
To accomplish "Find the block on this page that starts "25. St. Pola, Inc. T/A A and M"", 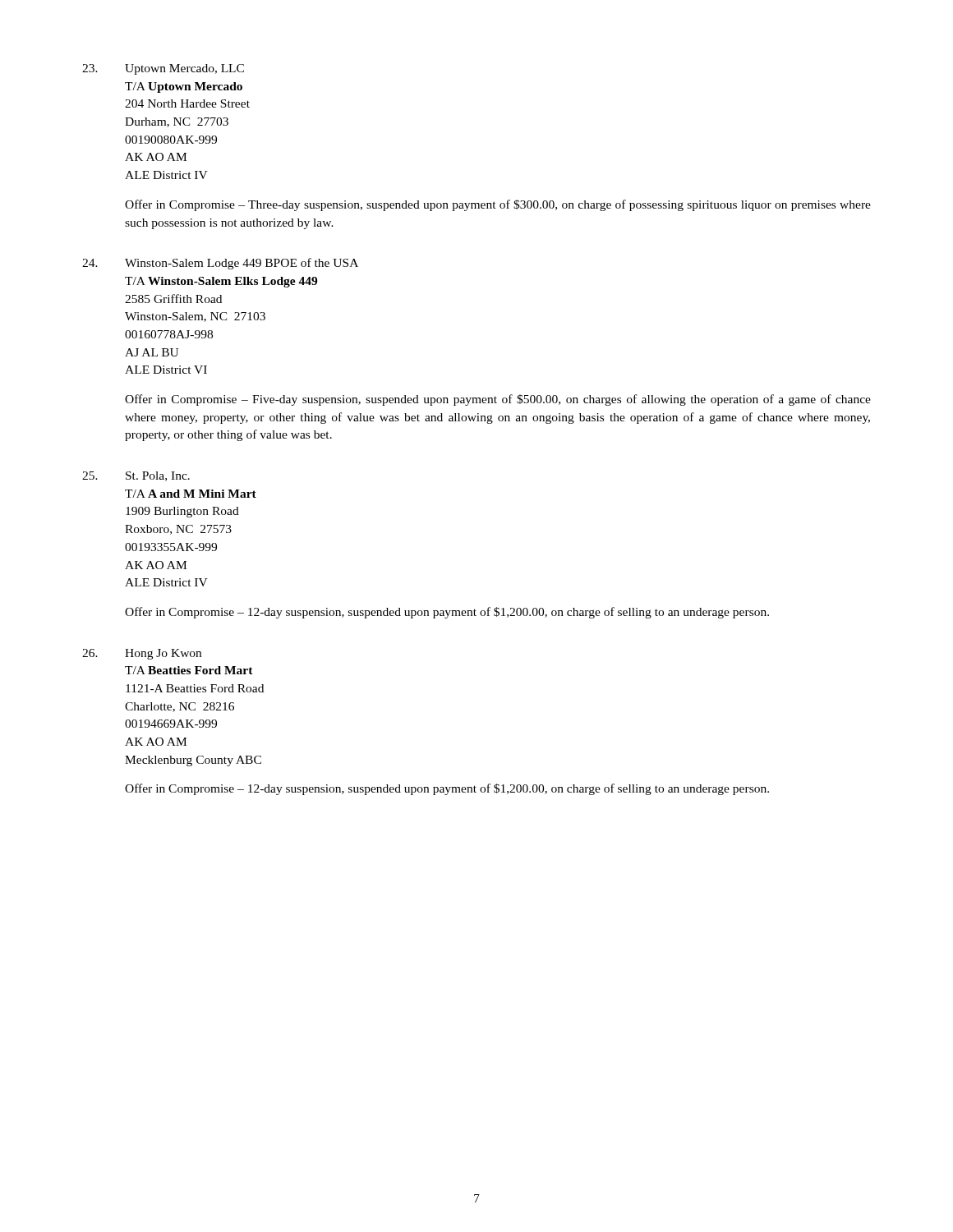I will (136, 476).
